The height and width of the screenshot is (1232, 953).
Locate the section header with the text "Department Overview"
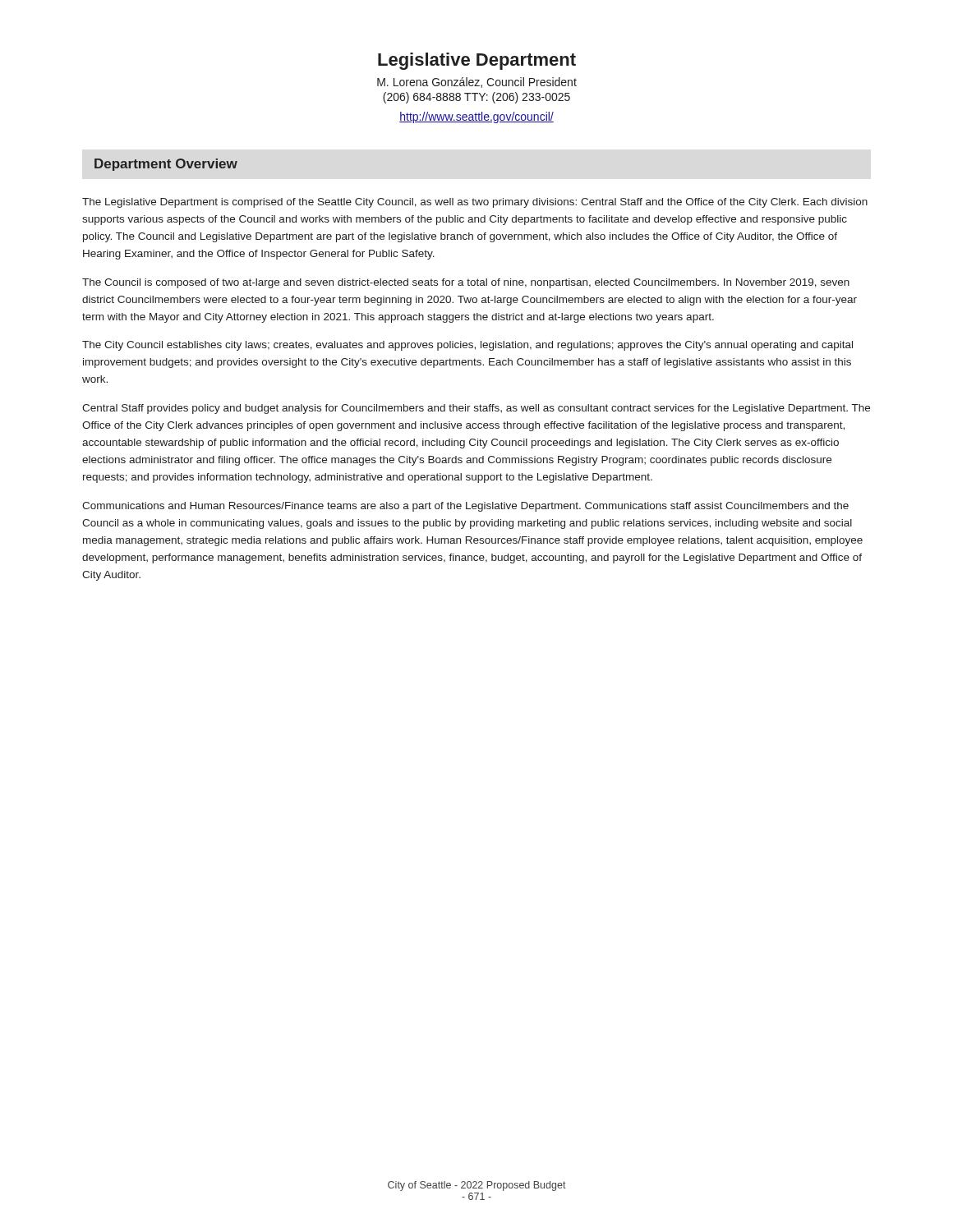click(165, 164)
